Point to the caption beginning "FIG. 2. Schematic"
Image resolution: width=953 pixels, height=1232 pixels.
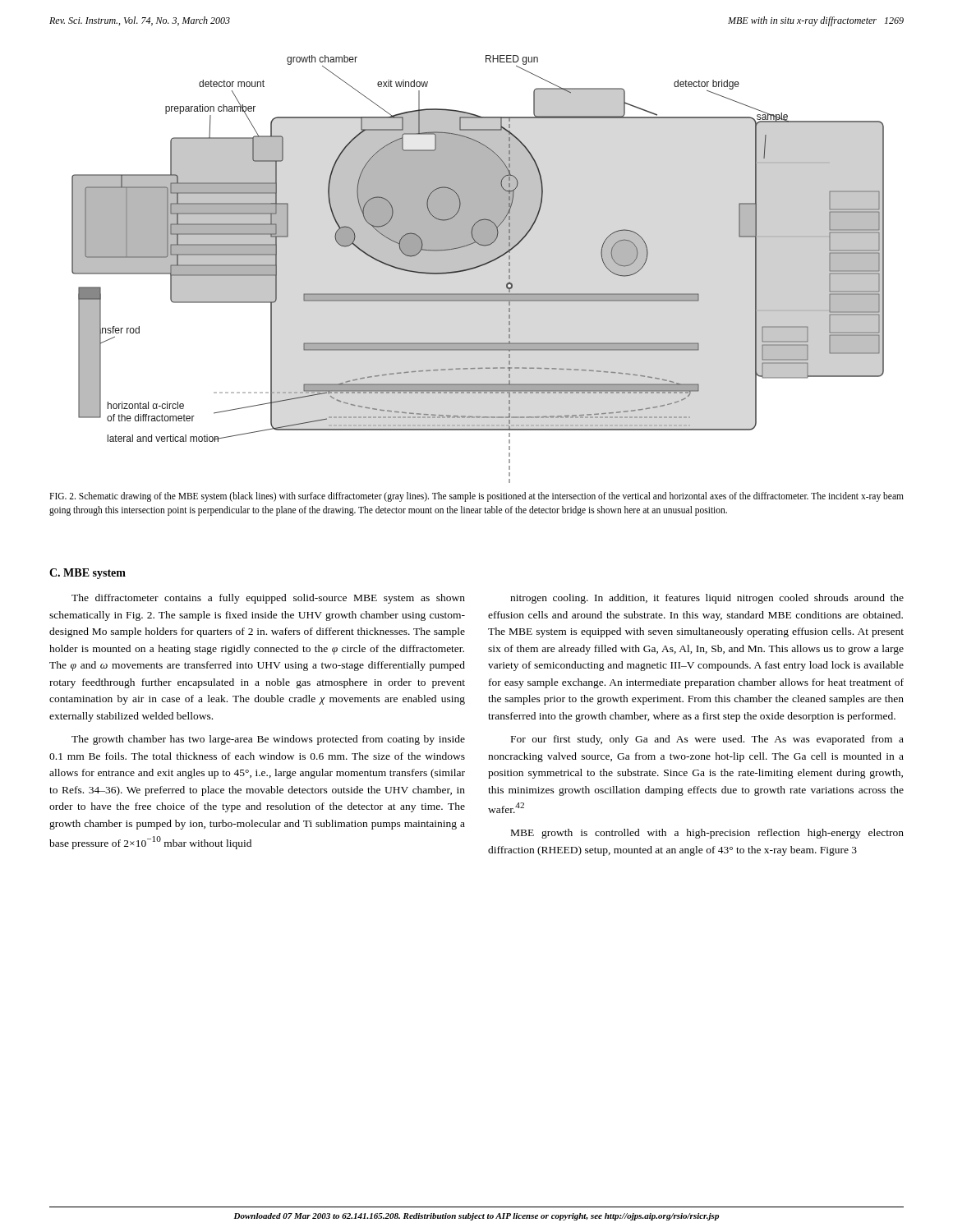click(x=476, y=503)
